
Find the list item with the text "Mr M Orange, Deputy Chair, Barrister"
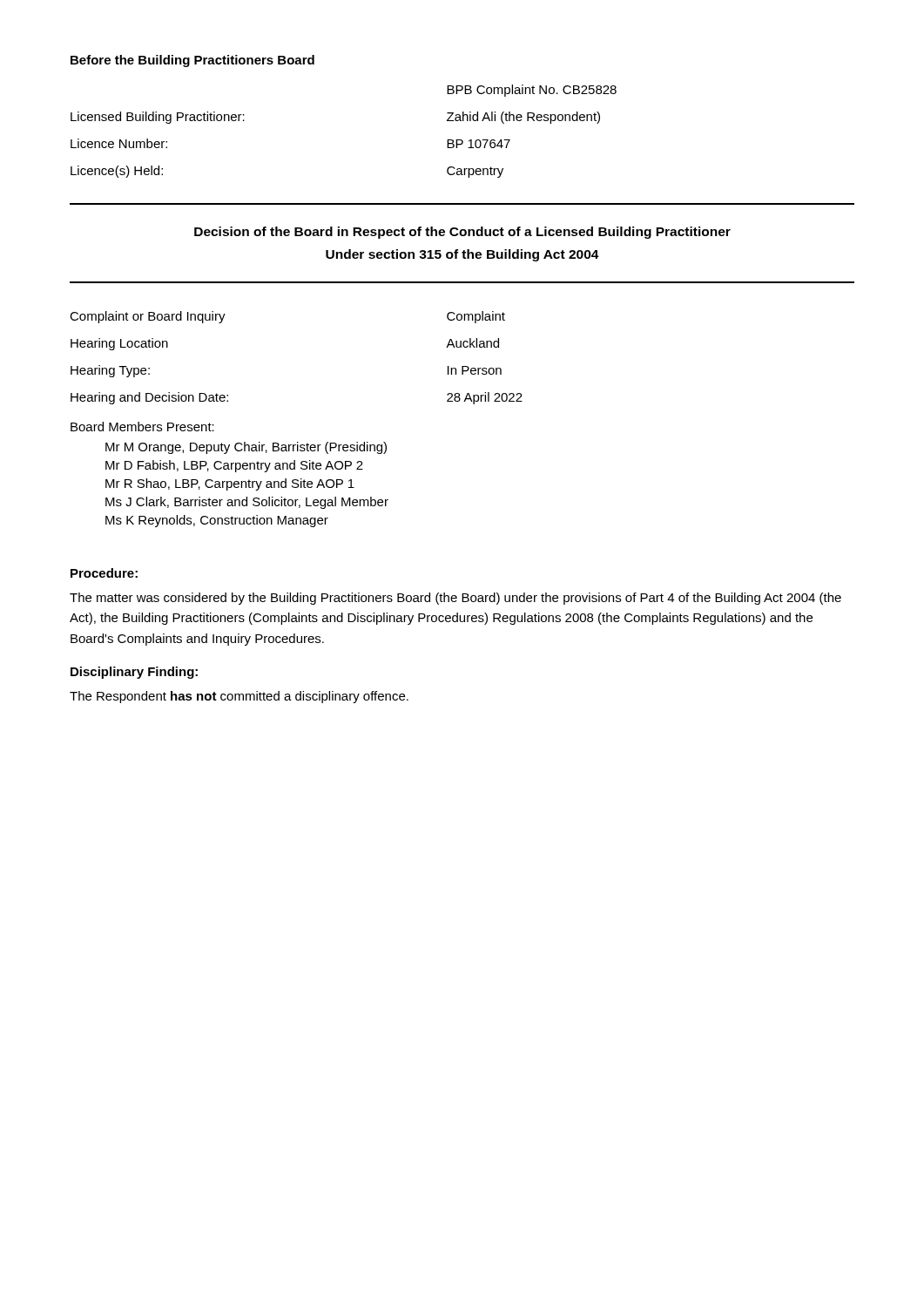tap(246, 447)
